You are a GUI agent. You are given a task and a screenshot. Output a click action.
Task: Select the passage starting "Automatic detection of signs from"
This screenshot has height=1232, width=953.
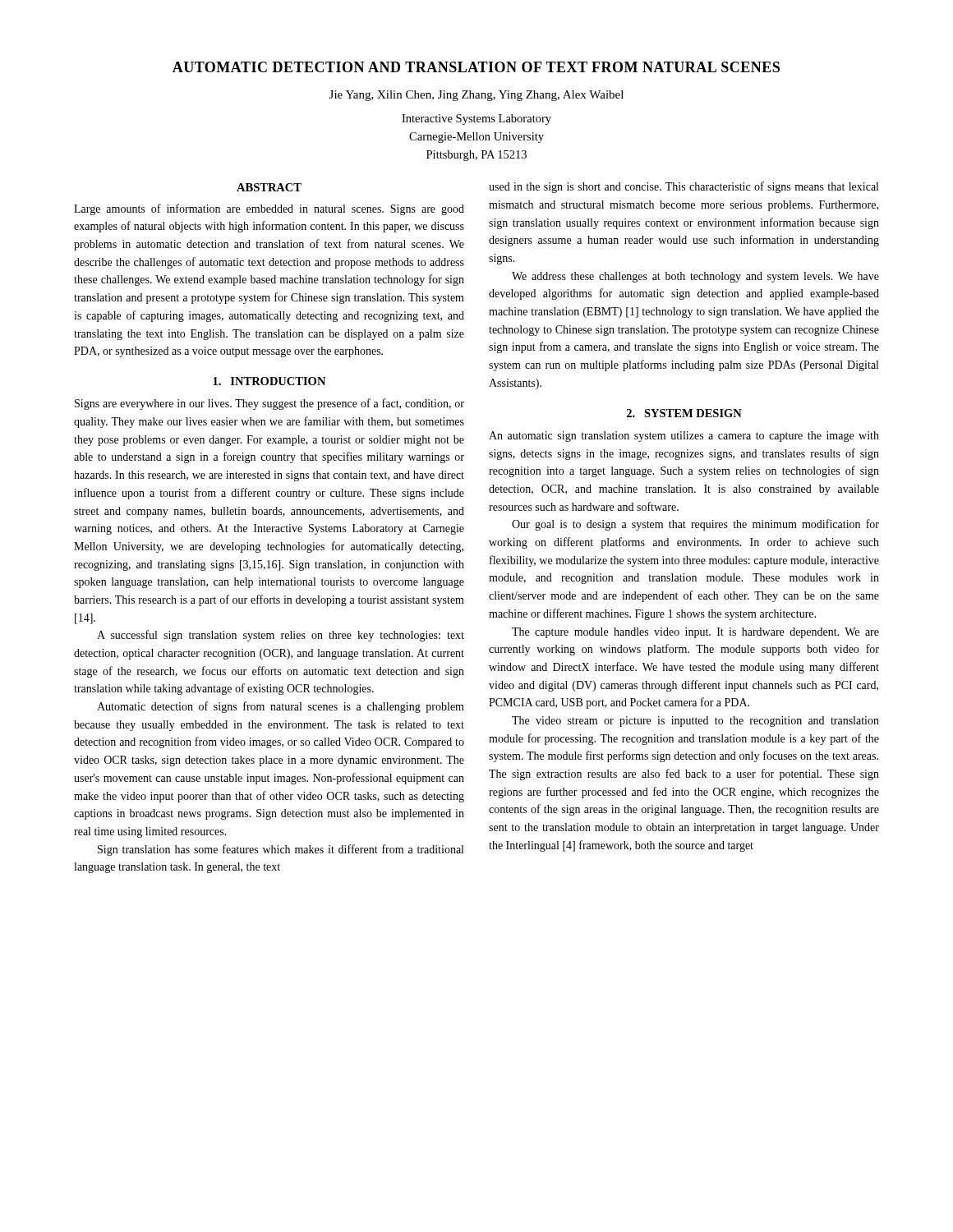pyautogui.click(x=269, y=769)
